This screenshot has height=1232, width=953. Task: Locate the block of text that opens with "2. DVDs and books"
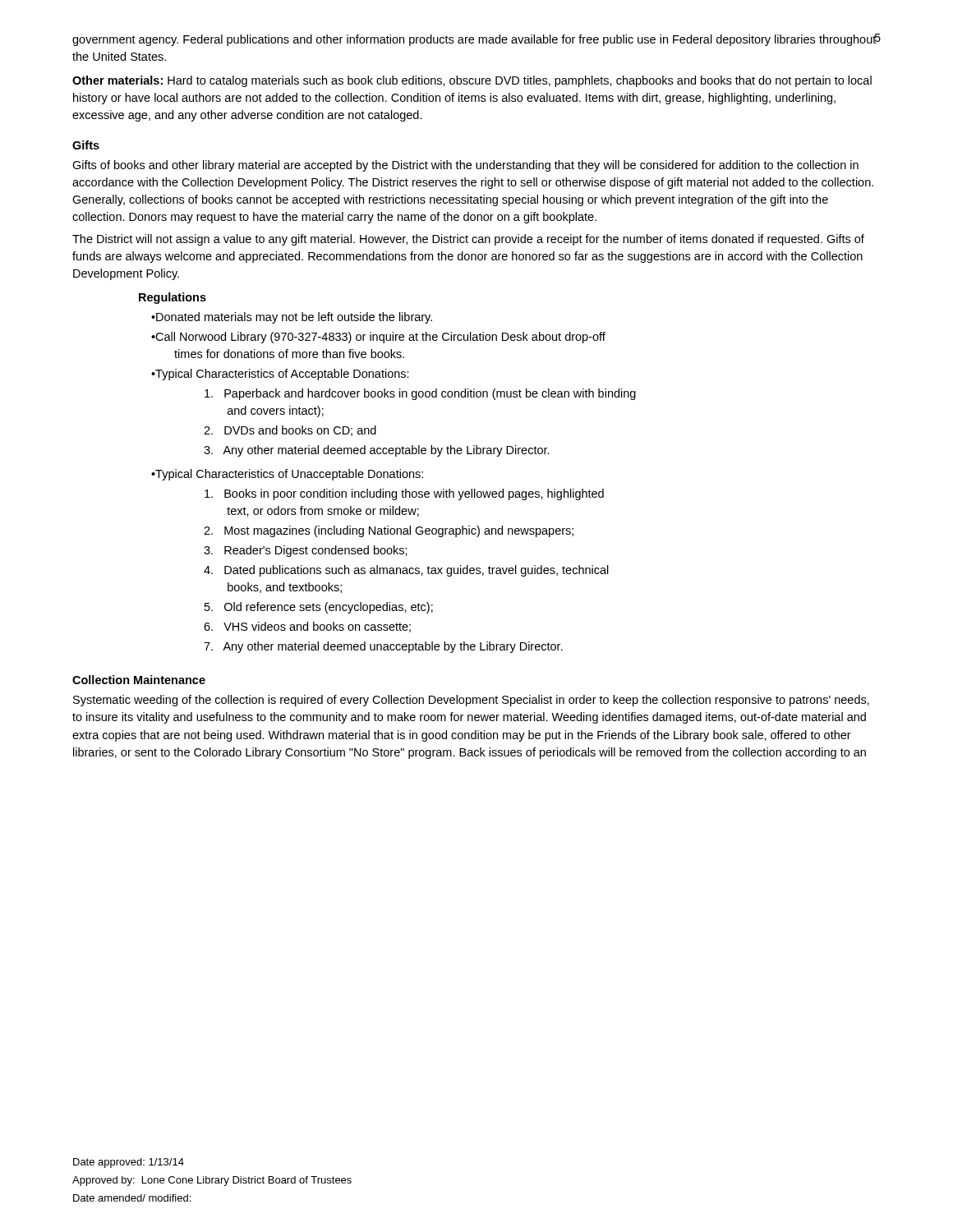290,431
